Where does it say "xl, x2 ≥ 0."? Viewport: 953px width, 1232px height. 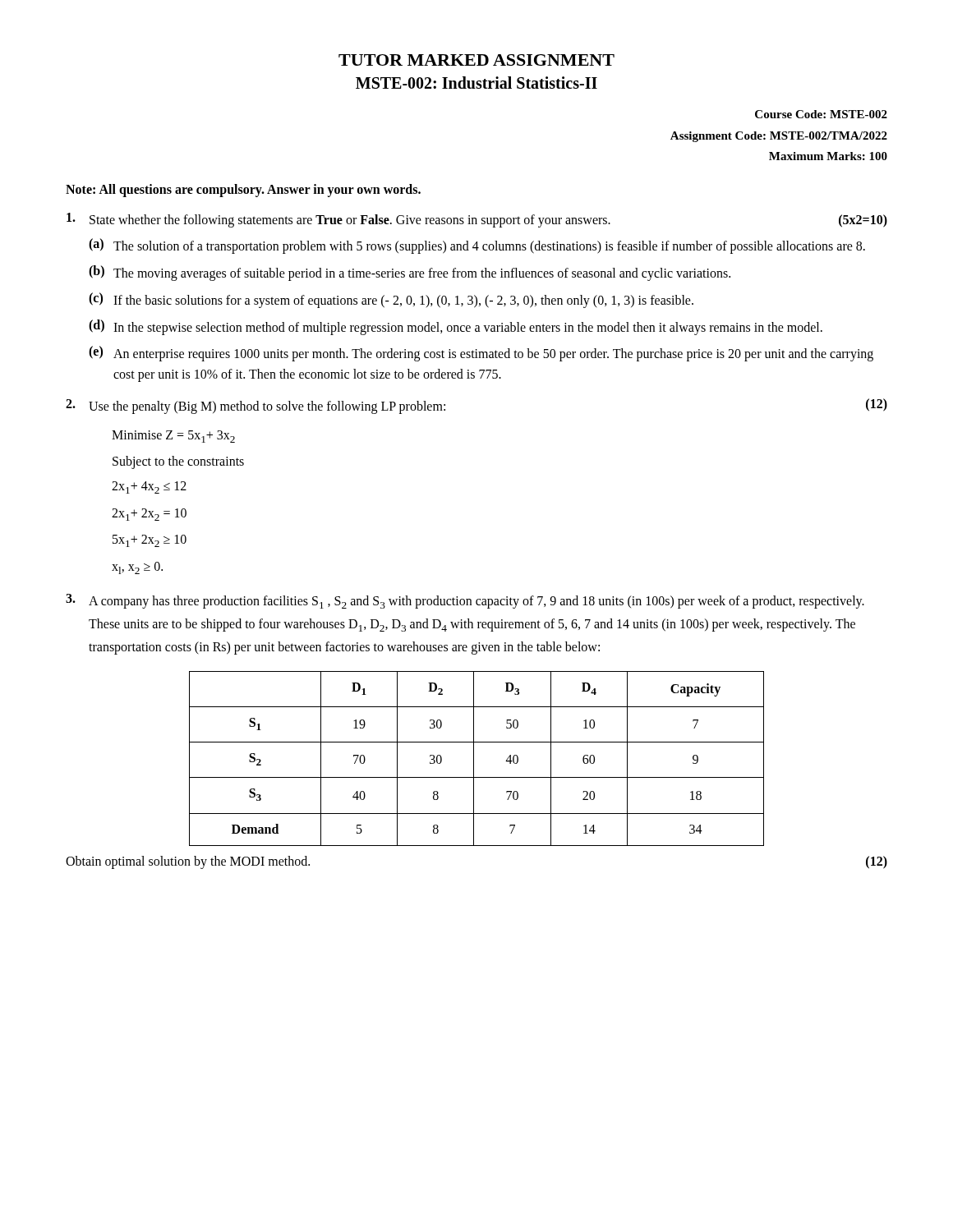pos(138,568)
